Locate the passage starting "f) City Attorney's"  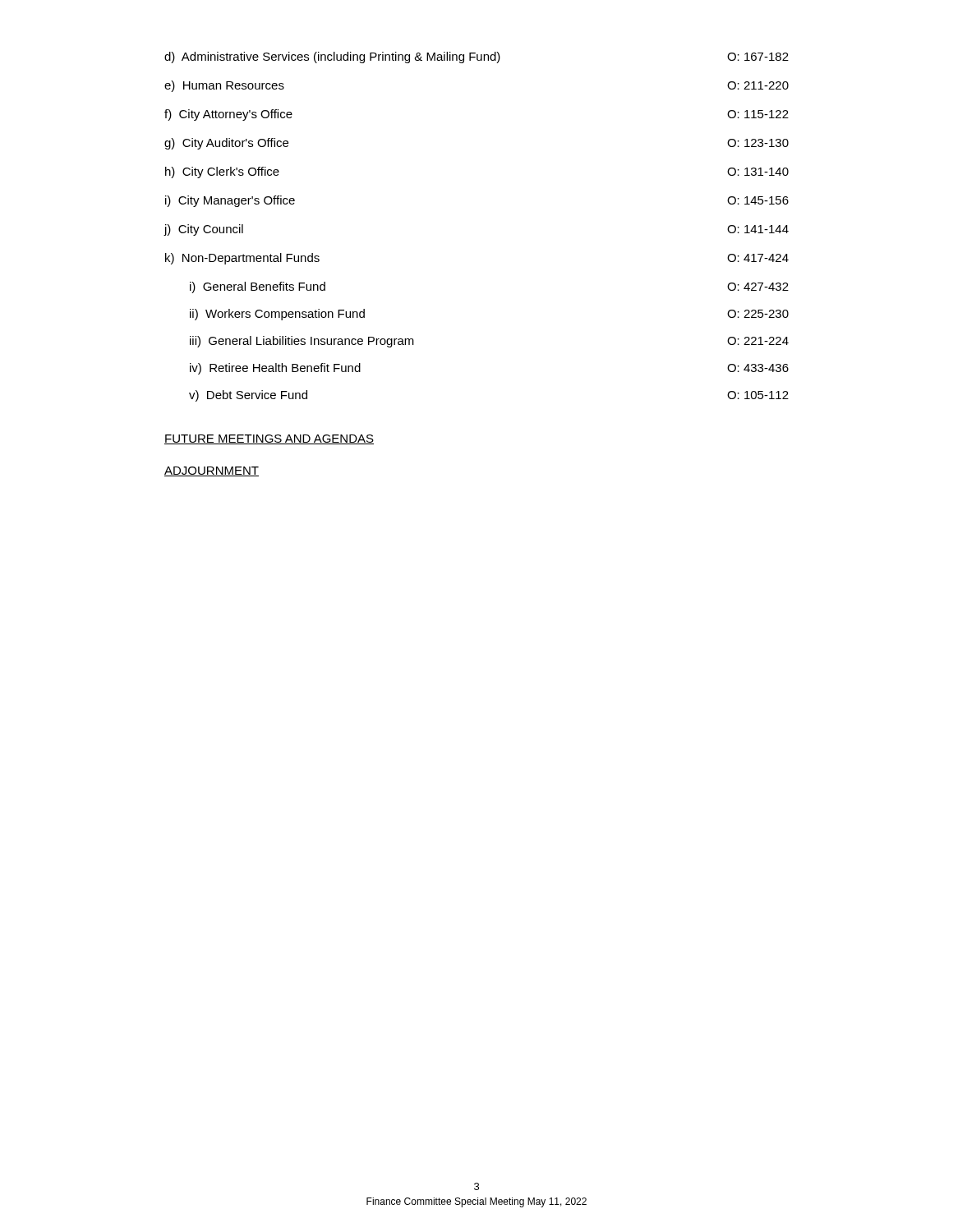coord(226,115)
